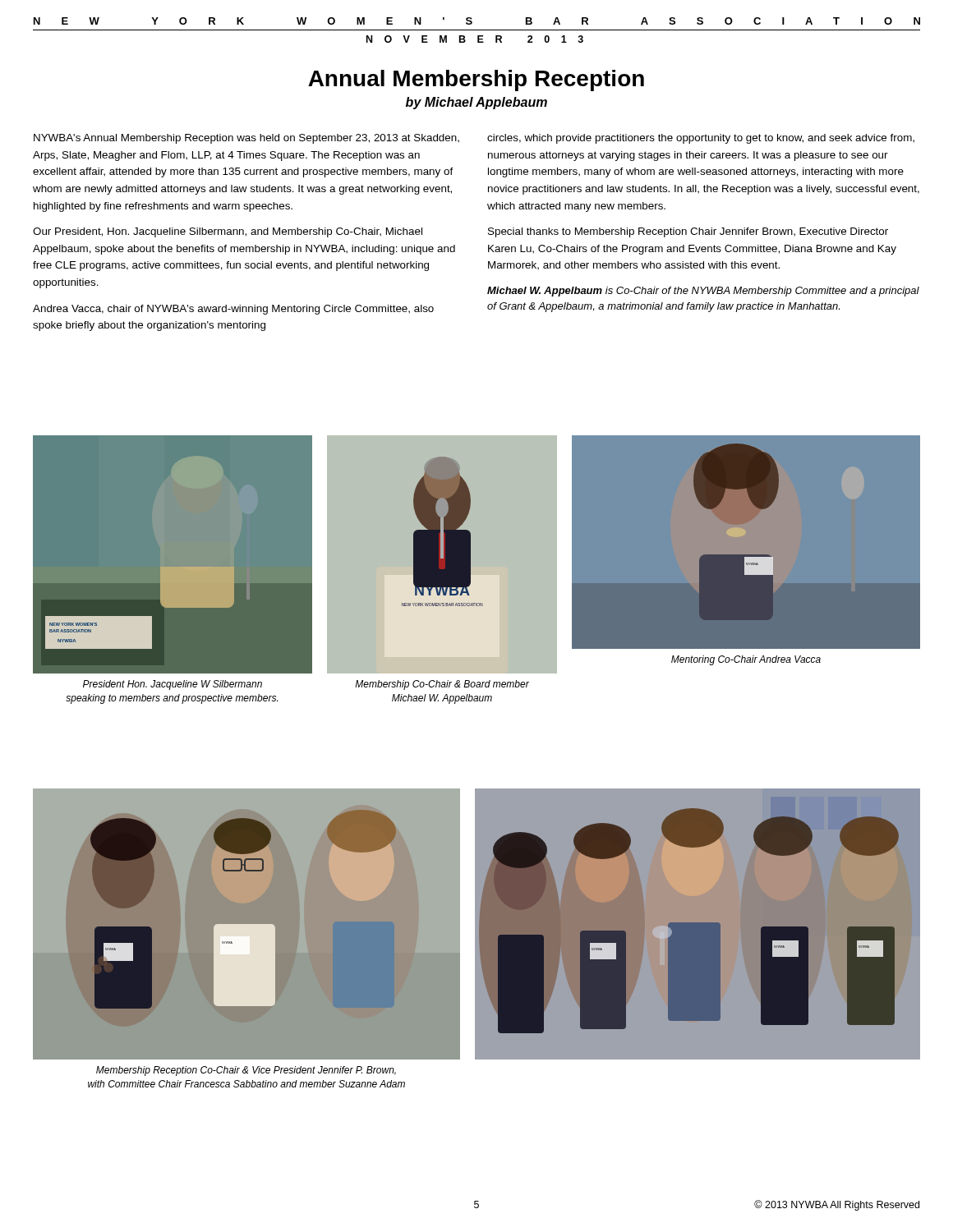Screen dimensions: 1232x953
Task: Click on the text starting "Membership Reception Co-Chair & Vice President Jennifer P."
Action: tap(246, 1077)
